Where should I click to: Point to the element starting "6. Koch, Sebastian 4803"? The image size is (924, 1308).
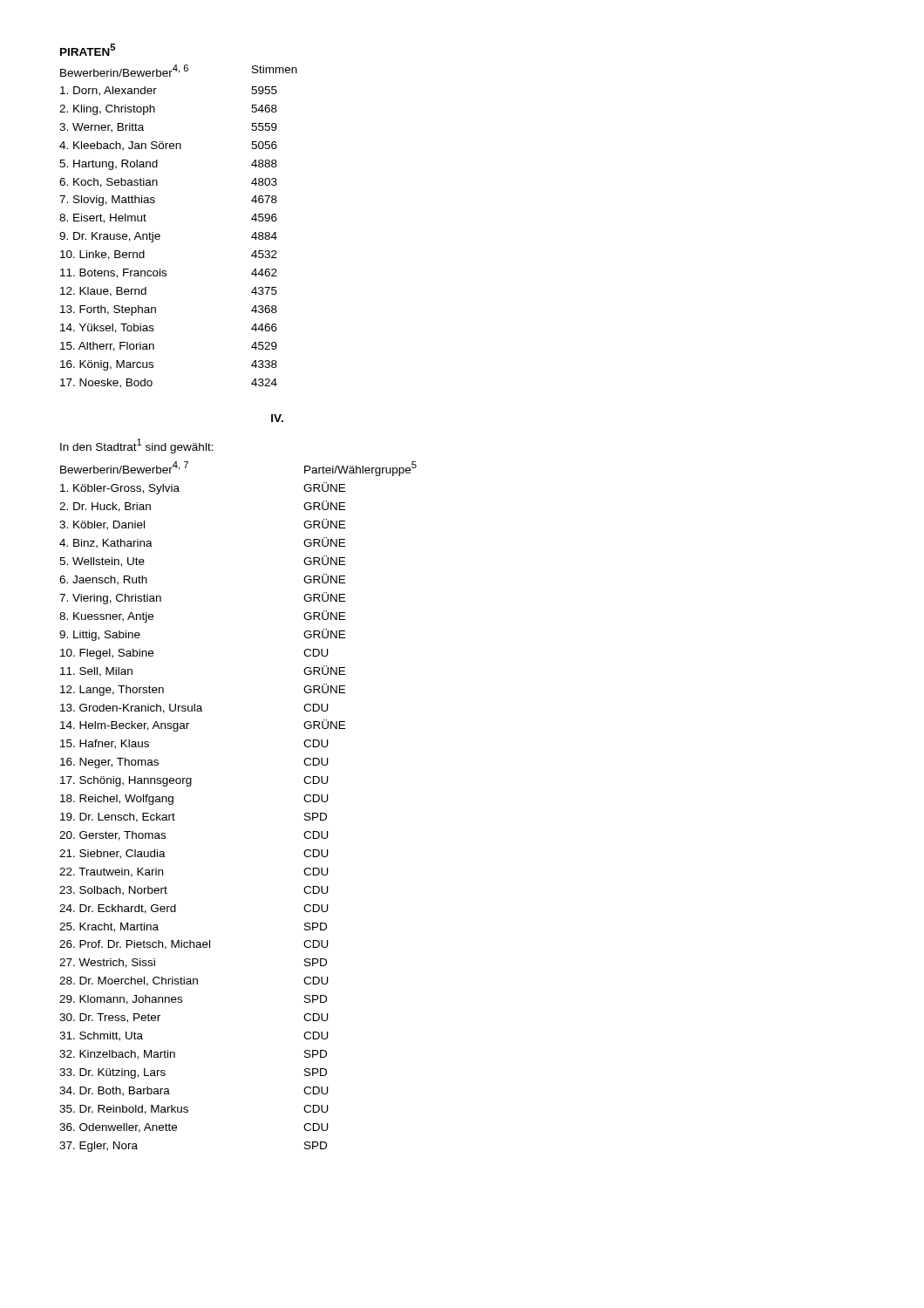click(109, 182)
